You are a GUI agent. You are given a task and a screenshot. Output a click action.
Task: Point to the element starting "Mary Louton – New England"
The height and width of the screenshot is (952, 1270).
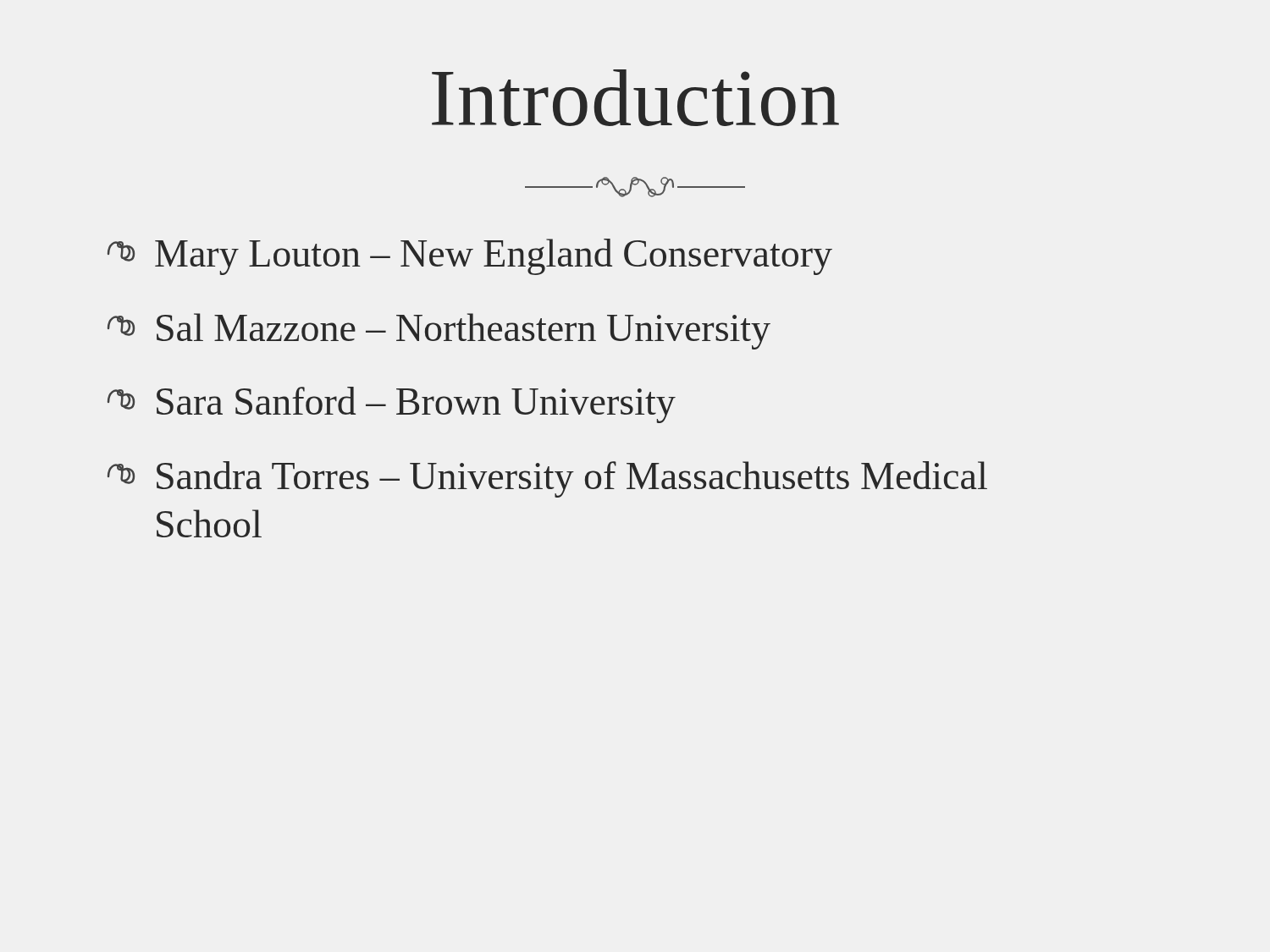[467, 254]
